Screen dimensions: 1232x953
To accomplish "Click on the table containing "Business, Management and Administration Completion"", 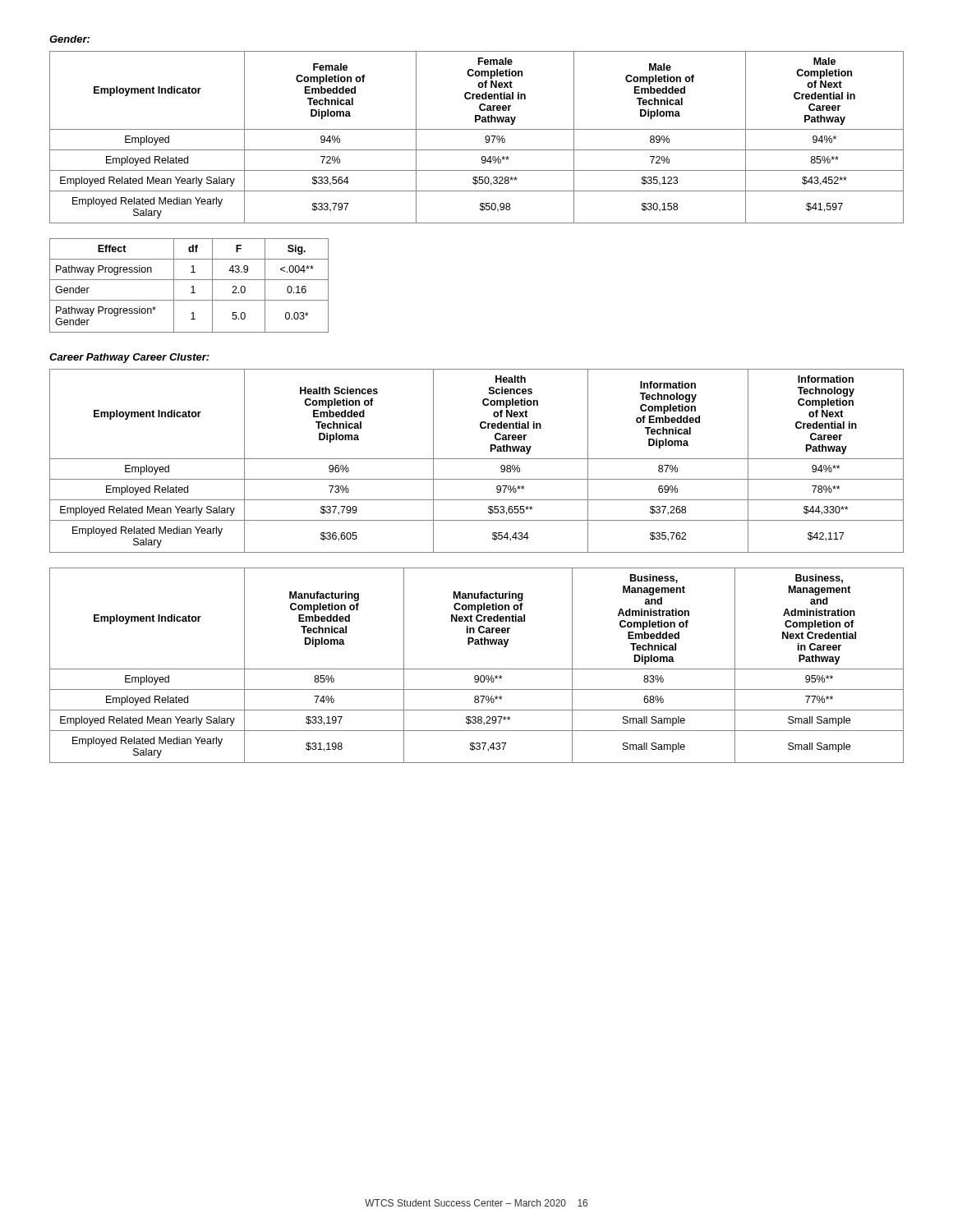I will [x=476, y=665].
